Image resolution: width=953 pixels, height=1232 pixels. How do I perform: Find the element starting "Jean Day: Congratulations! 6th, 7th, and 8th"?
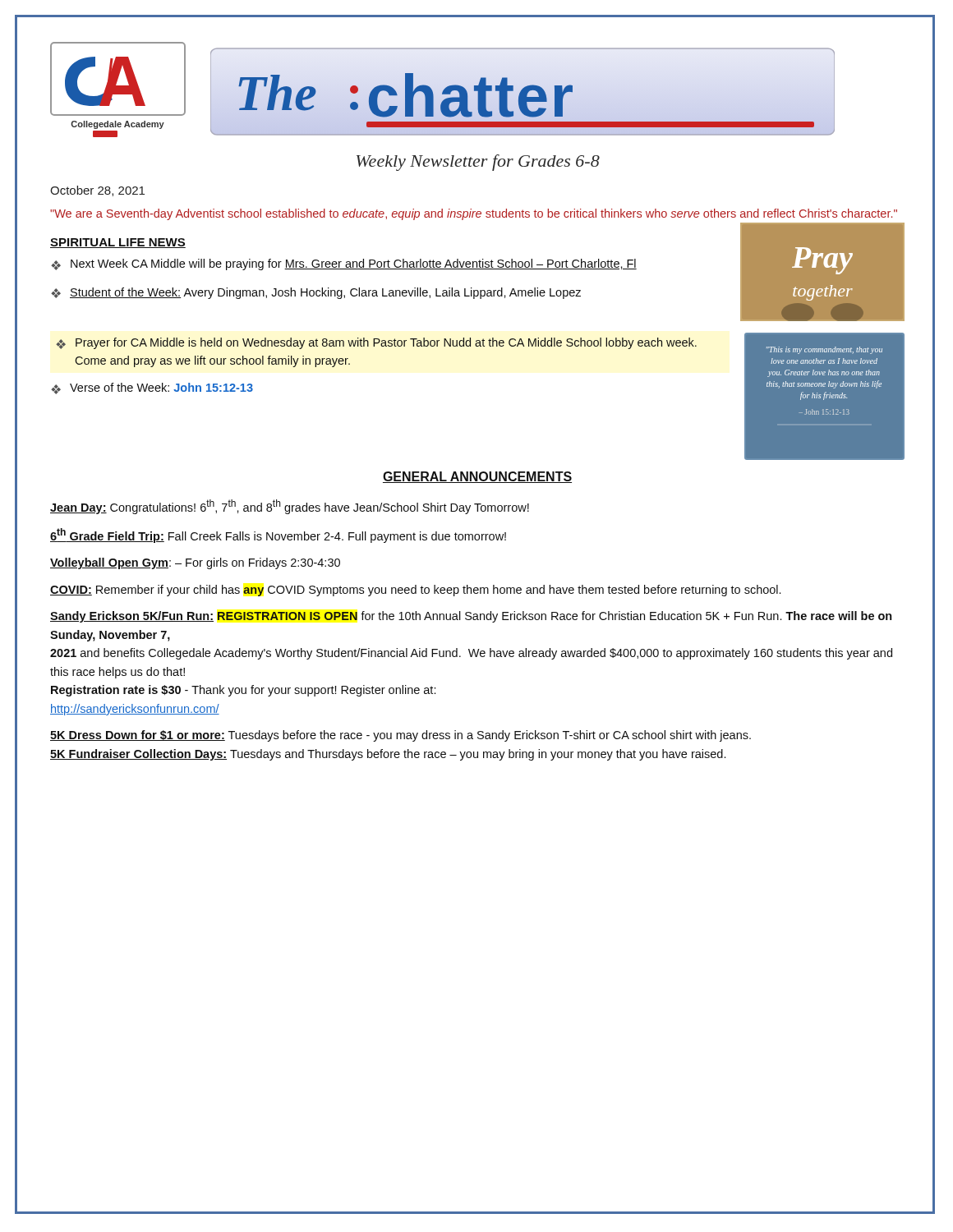290,506
